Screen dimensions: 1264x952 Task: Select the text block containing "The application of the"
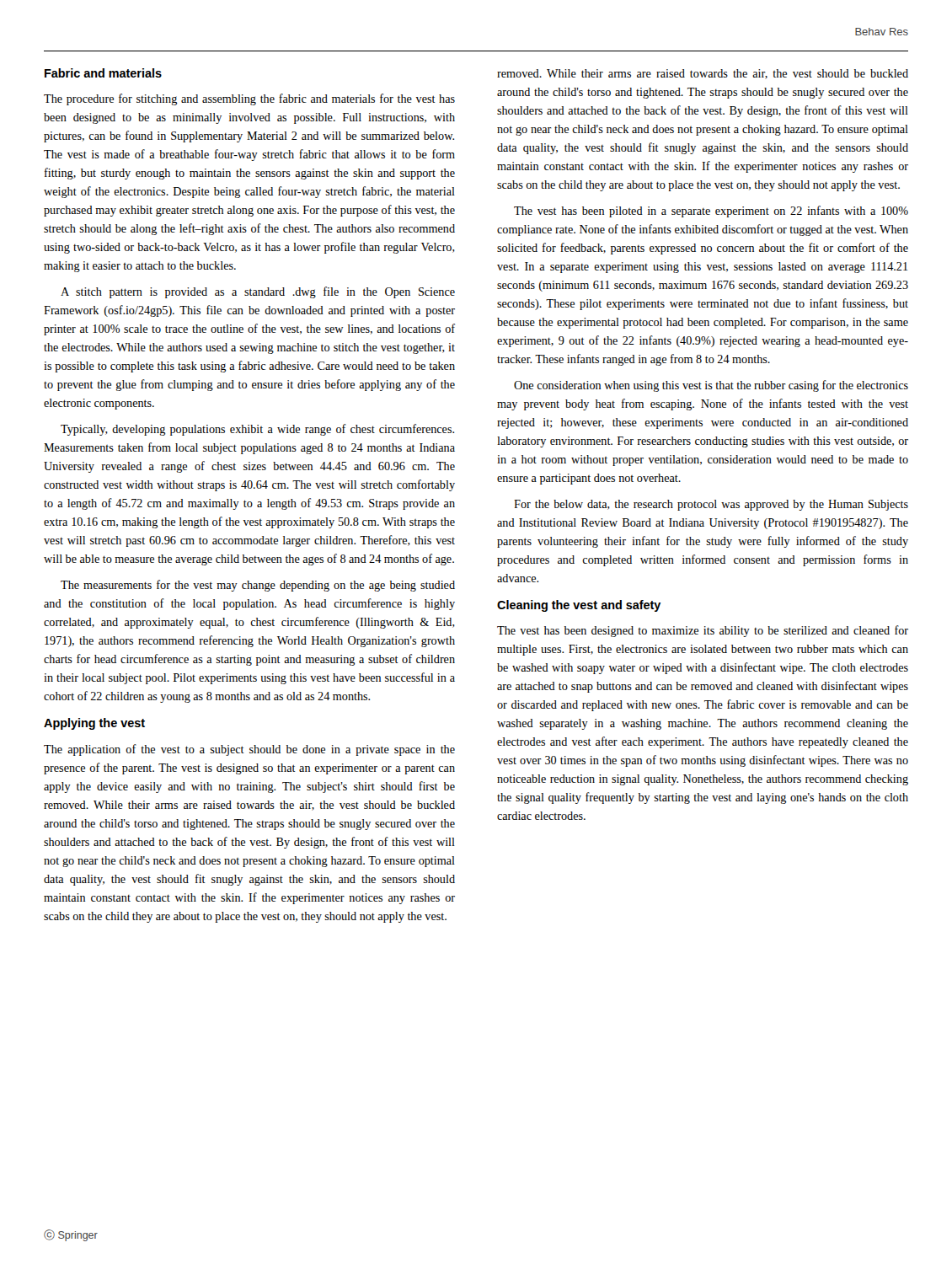click(x=249, y=832)
